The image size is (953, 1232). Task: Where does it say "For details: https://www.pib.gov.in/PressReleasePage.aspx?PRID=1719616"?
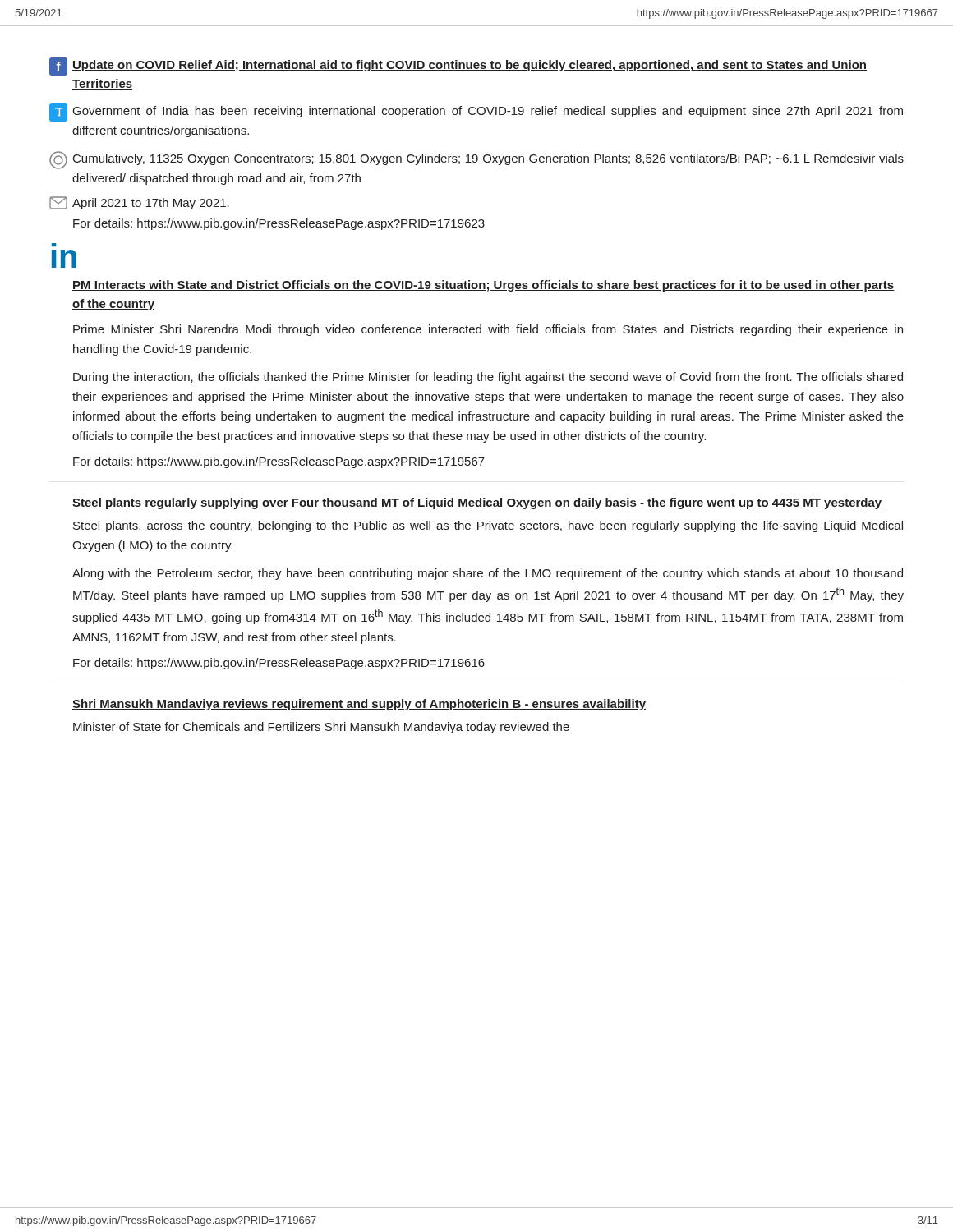coord(279,662)
